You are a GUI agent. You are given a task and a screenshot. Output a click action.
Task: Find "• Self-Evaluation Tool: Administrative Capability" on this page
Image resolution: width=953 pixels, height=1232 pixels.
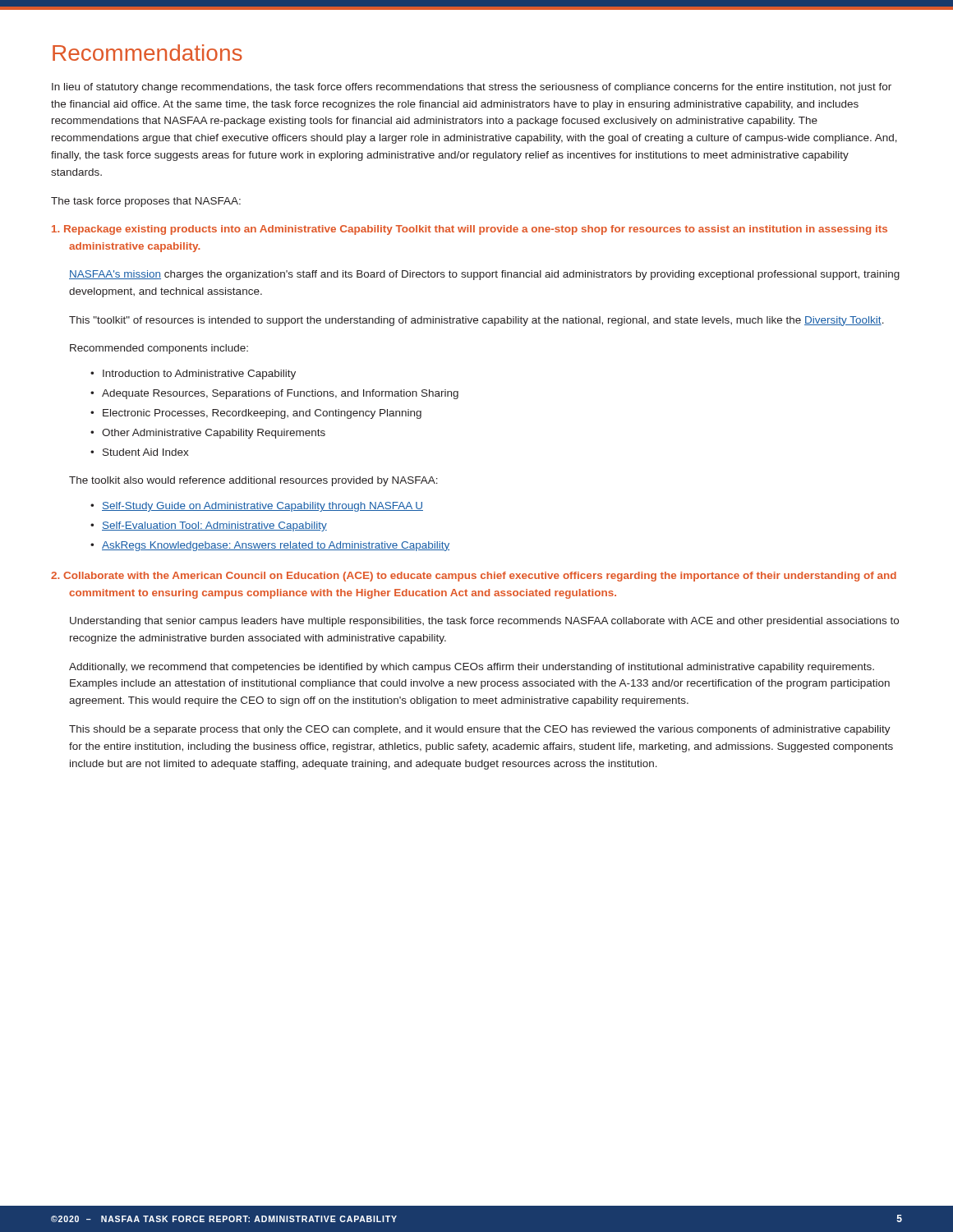pos(214,526)
